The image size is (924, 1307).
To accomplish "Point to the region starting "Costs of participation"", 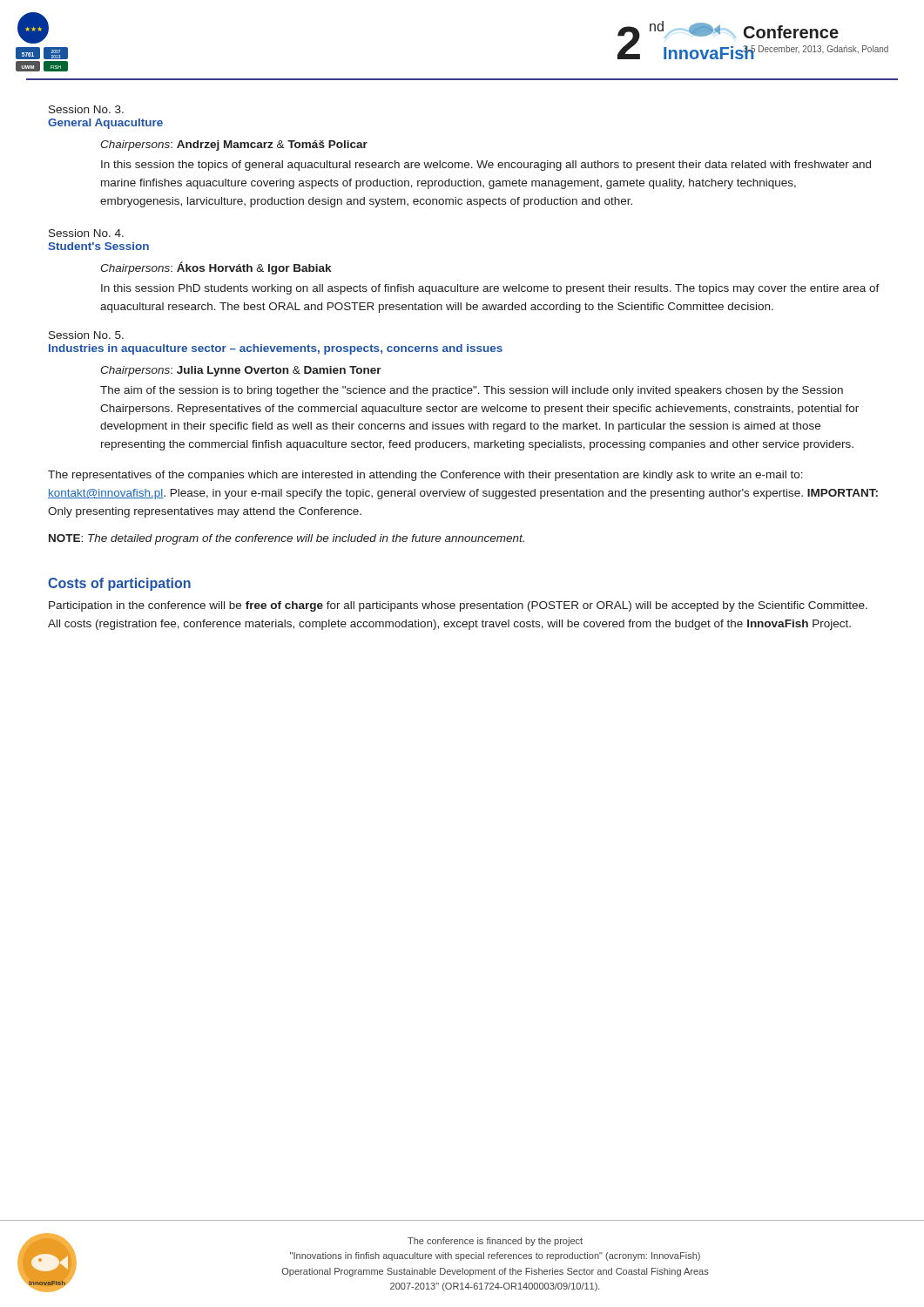I will pos(119,583).
